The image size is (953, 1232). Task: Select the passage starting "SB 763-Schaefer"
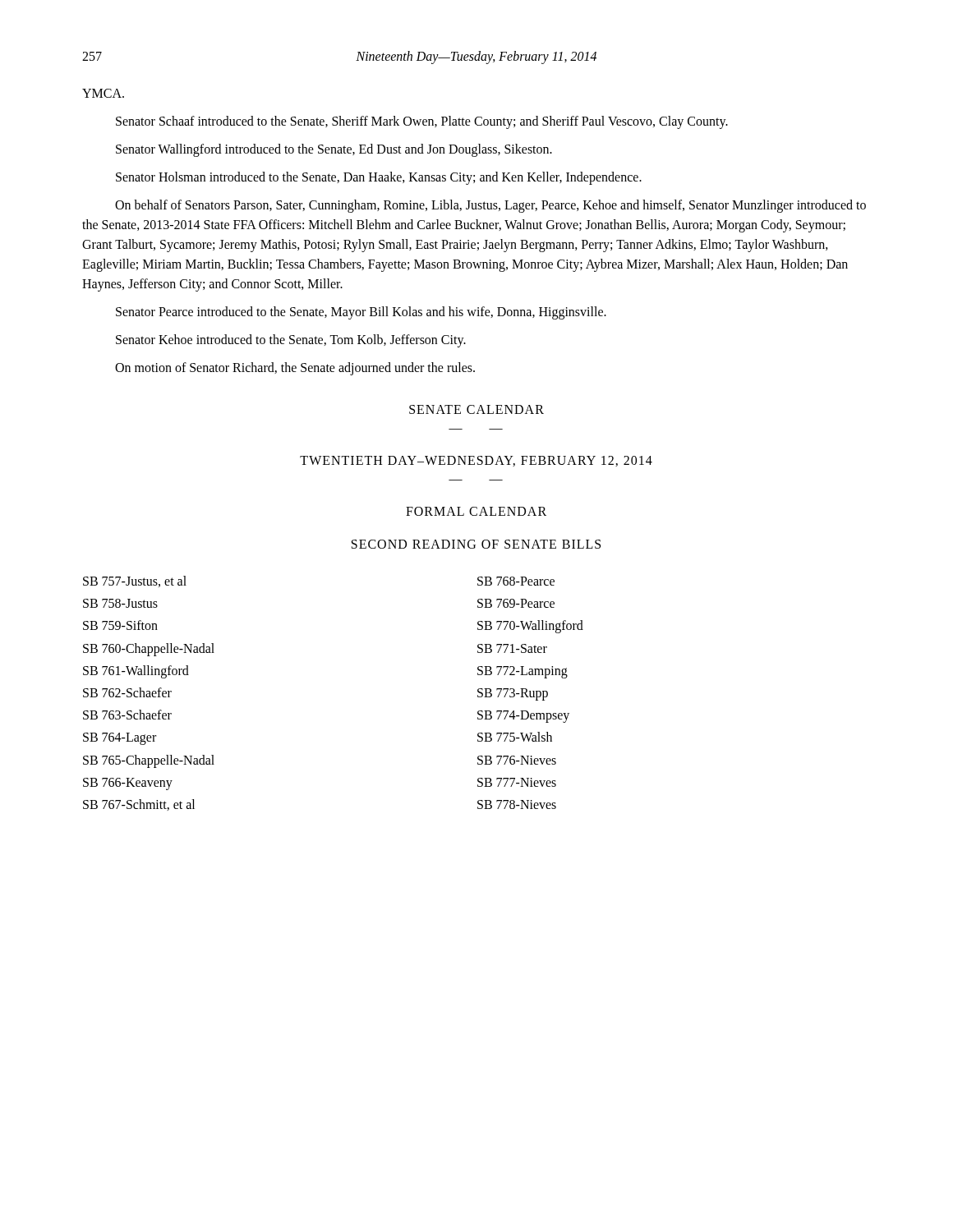(127, 715)
